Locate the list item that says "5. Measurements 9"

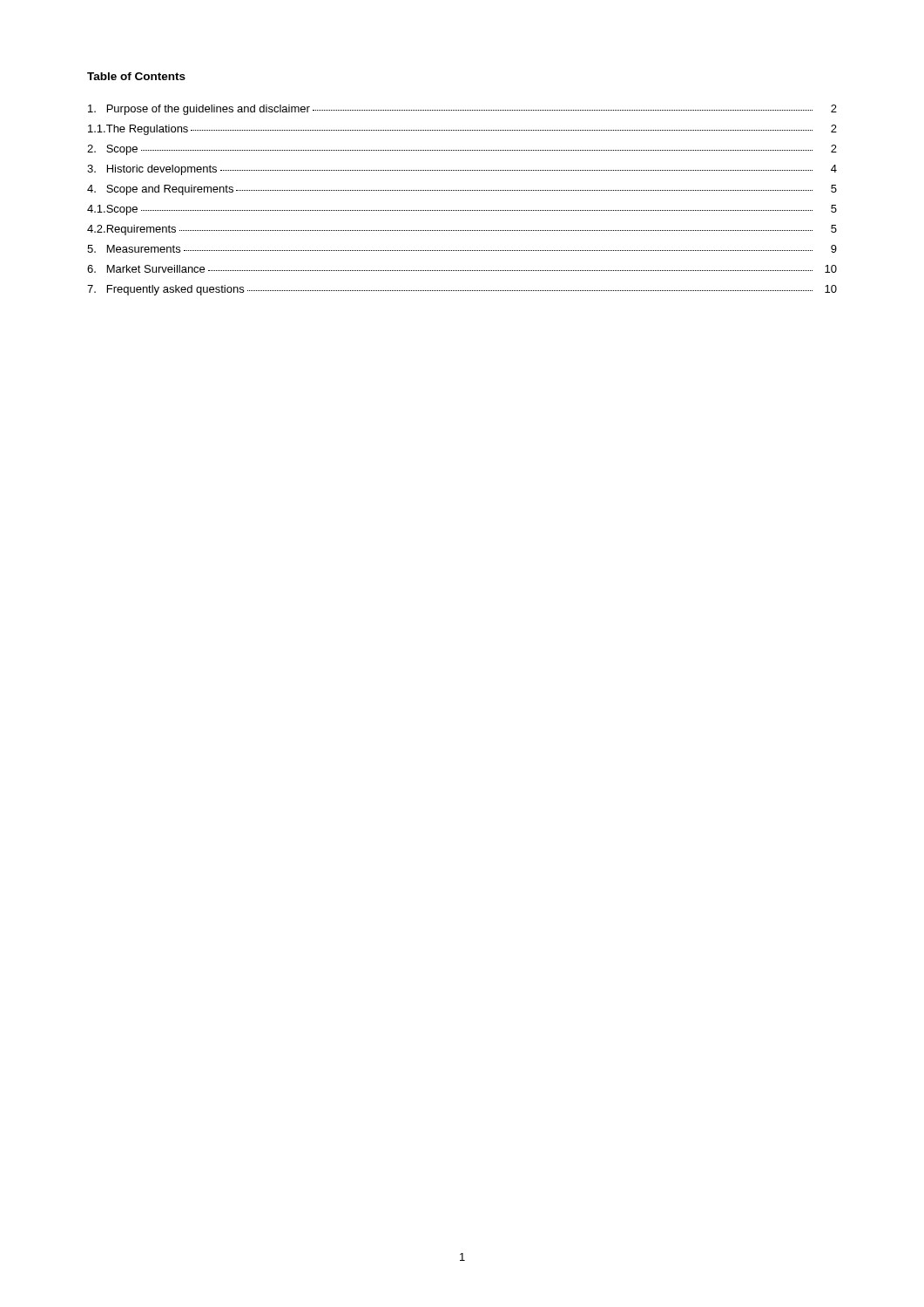[462, 249]
